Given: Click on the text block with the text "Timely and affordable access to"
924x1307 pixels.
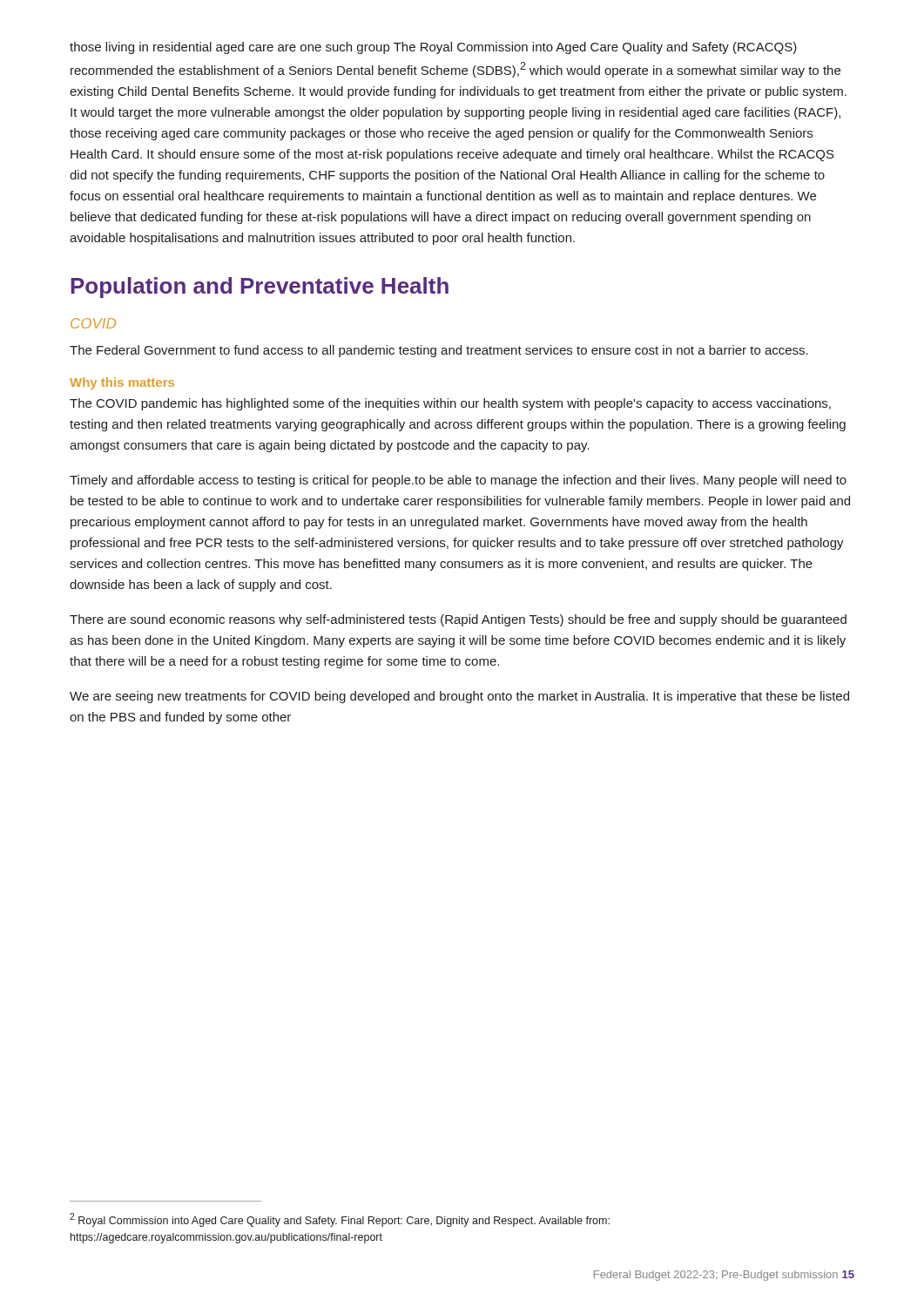Looking at the screenshot, I should [462, 532].
